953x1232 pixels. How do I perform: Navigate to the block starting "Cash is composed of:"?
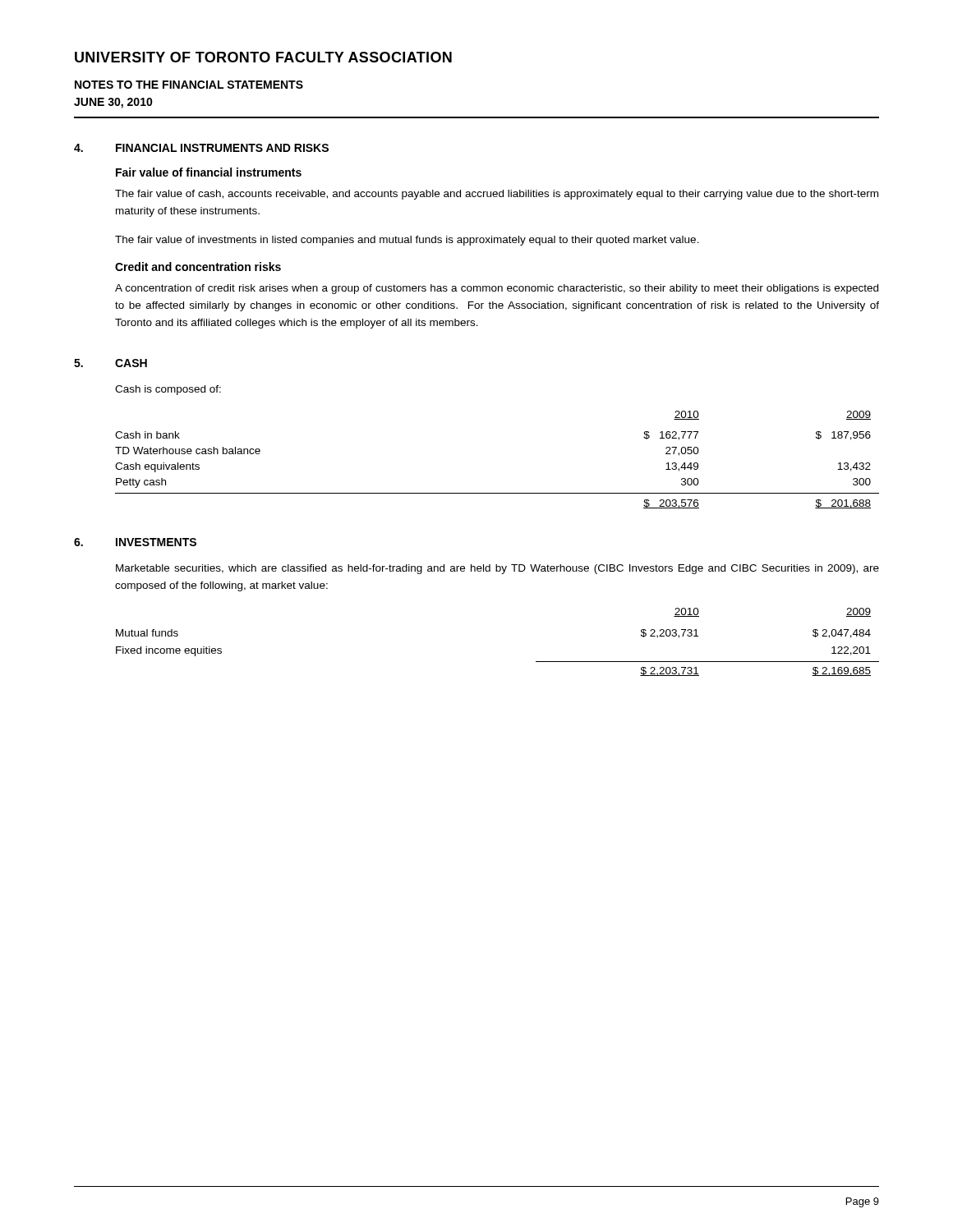click(x=168, y=389)
